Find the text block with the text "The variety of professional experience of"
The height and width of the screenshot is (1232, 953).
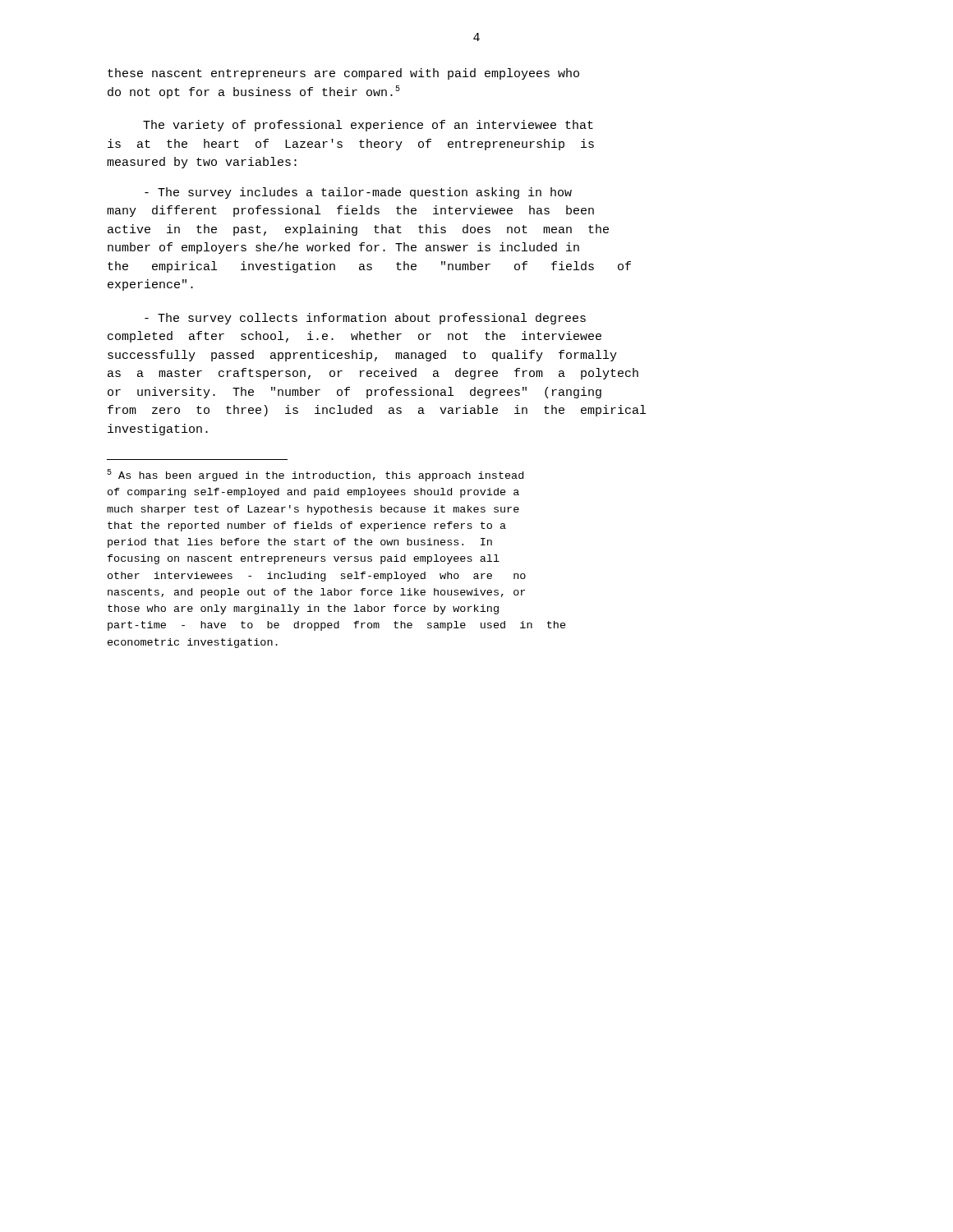coord(351,145)
